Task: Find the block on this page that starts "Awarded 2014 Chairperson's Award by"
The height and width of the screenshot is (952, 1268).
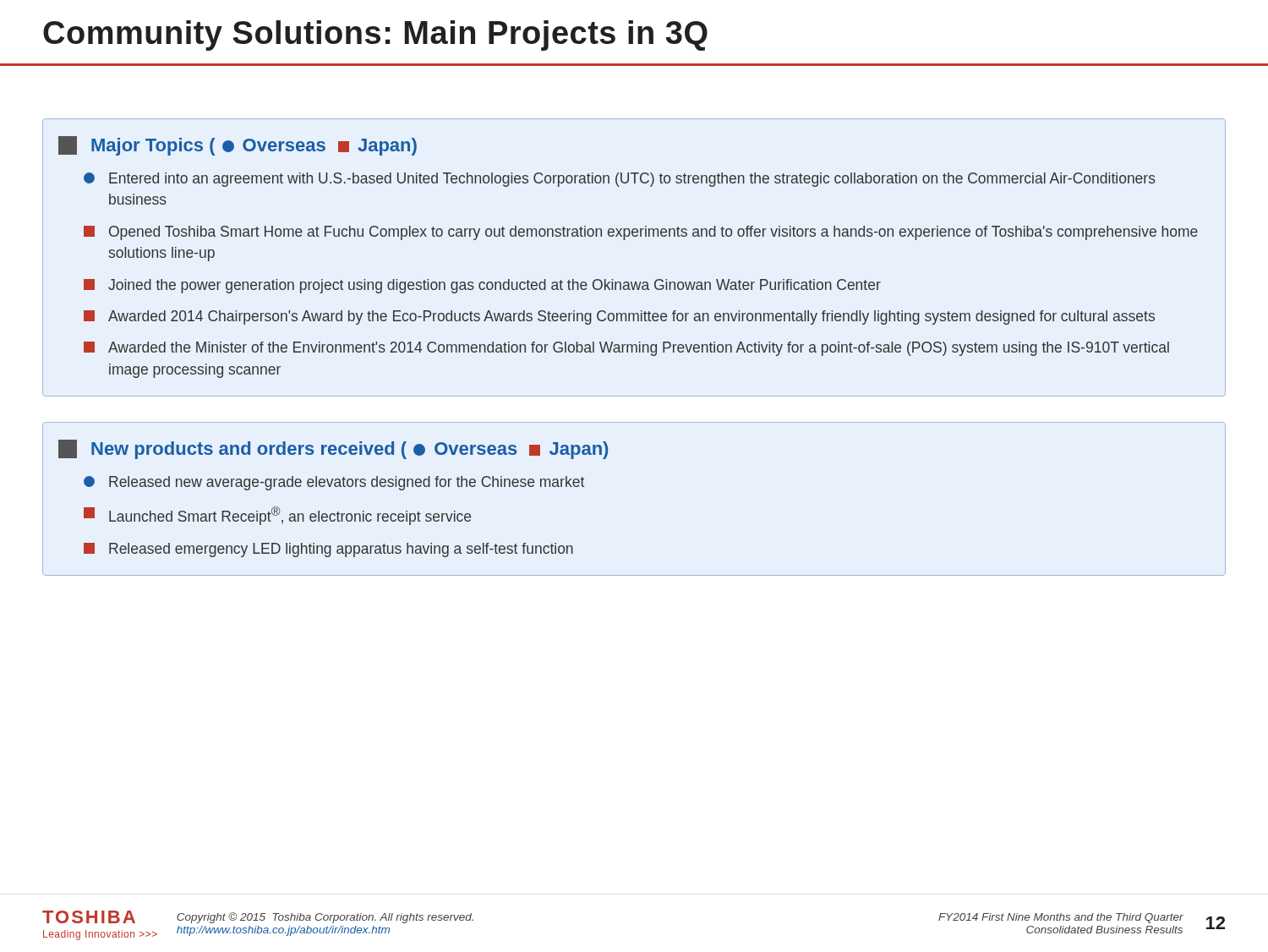Action: tap(642, 317)
